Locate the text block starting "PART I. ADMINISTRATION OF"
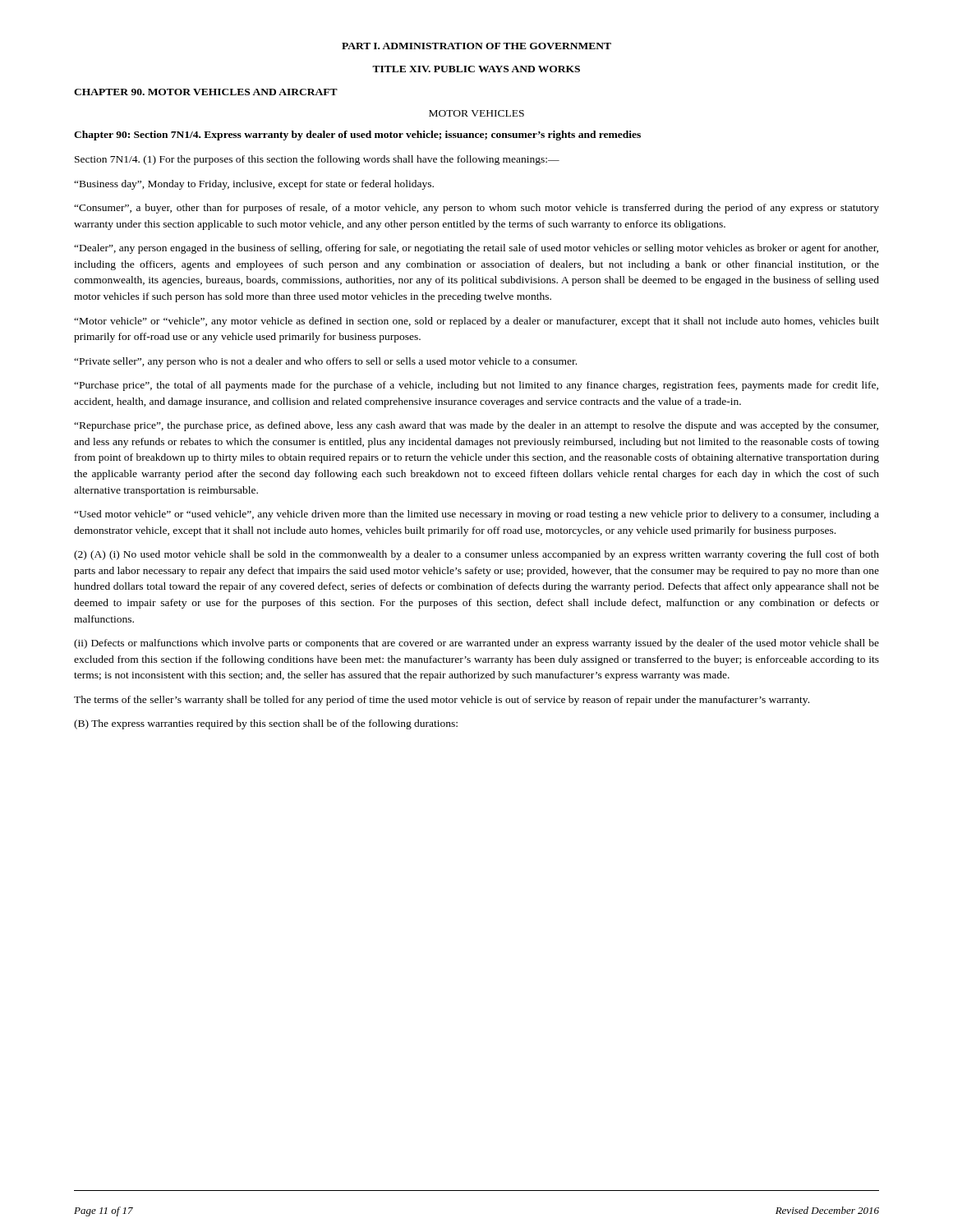The height and width of the screenshot is (1232, 953). pos(476,46)
